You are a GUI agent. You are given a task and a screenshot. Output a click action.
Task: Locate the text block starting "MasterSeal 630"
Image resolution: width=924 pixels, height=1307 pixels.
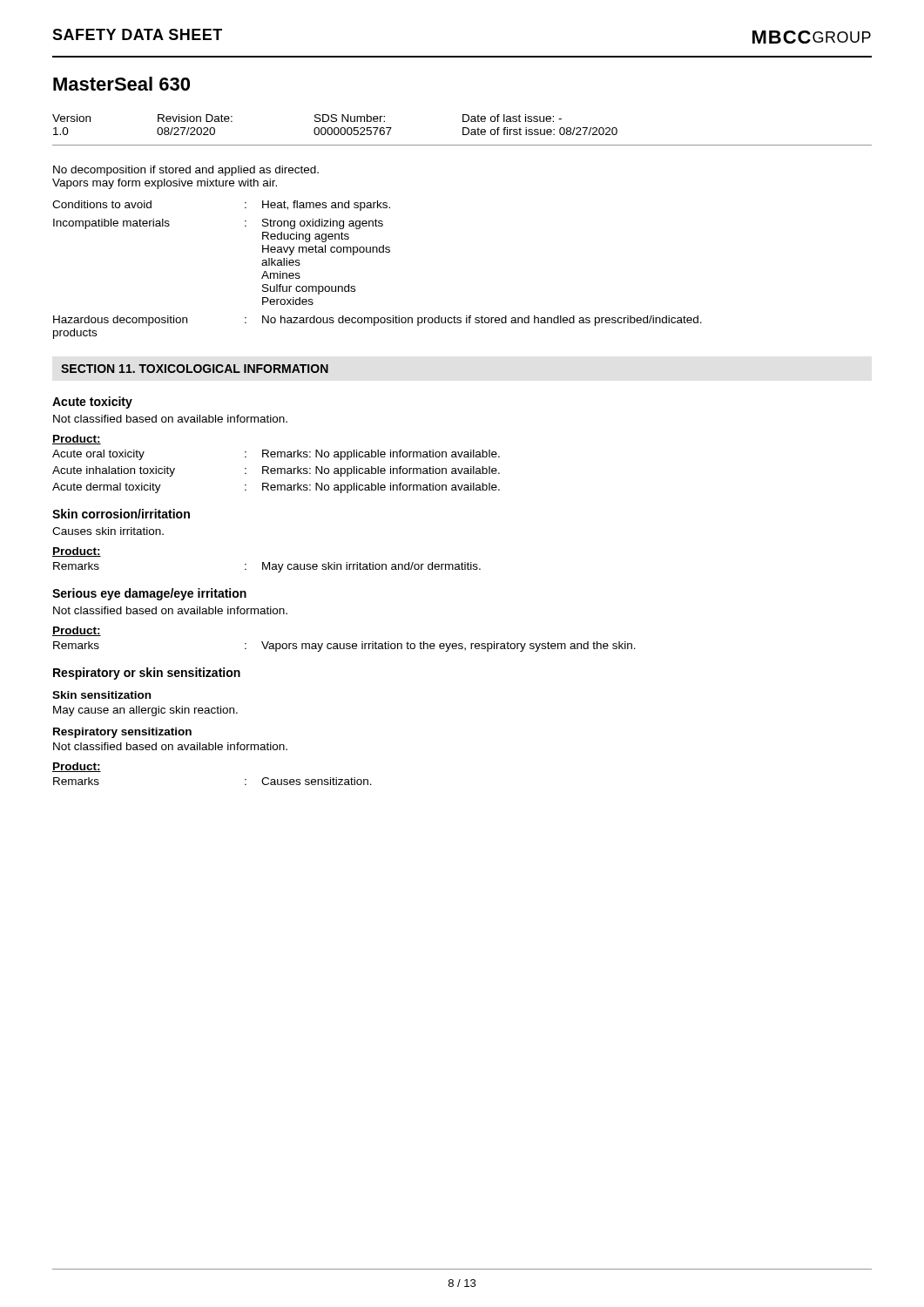tap(122, 84)
